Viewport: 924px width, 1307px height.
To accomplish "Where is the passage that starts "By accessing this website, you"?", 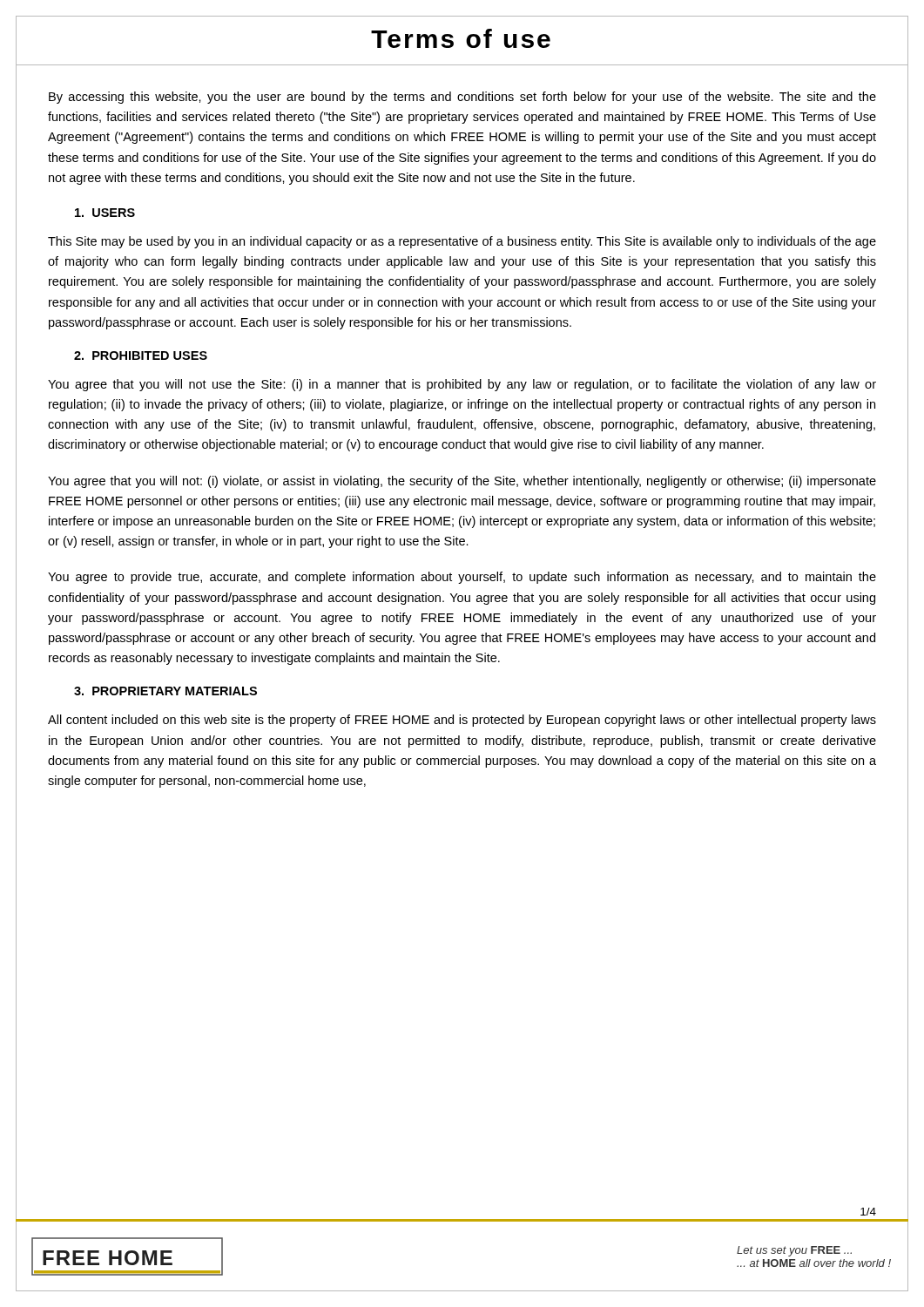I will click(462, 137).
